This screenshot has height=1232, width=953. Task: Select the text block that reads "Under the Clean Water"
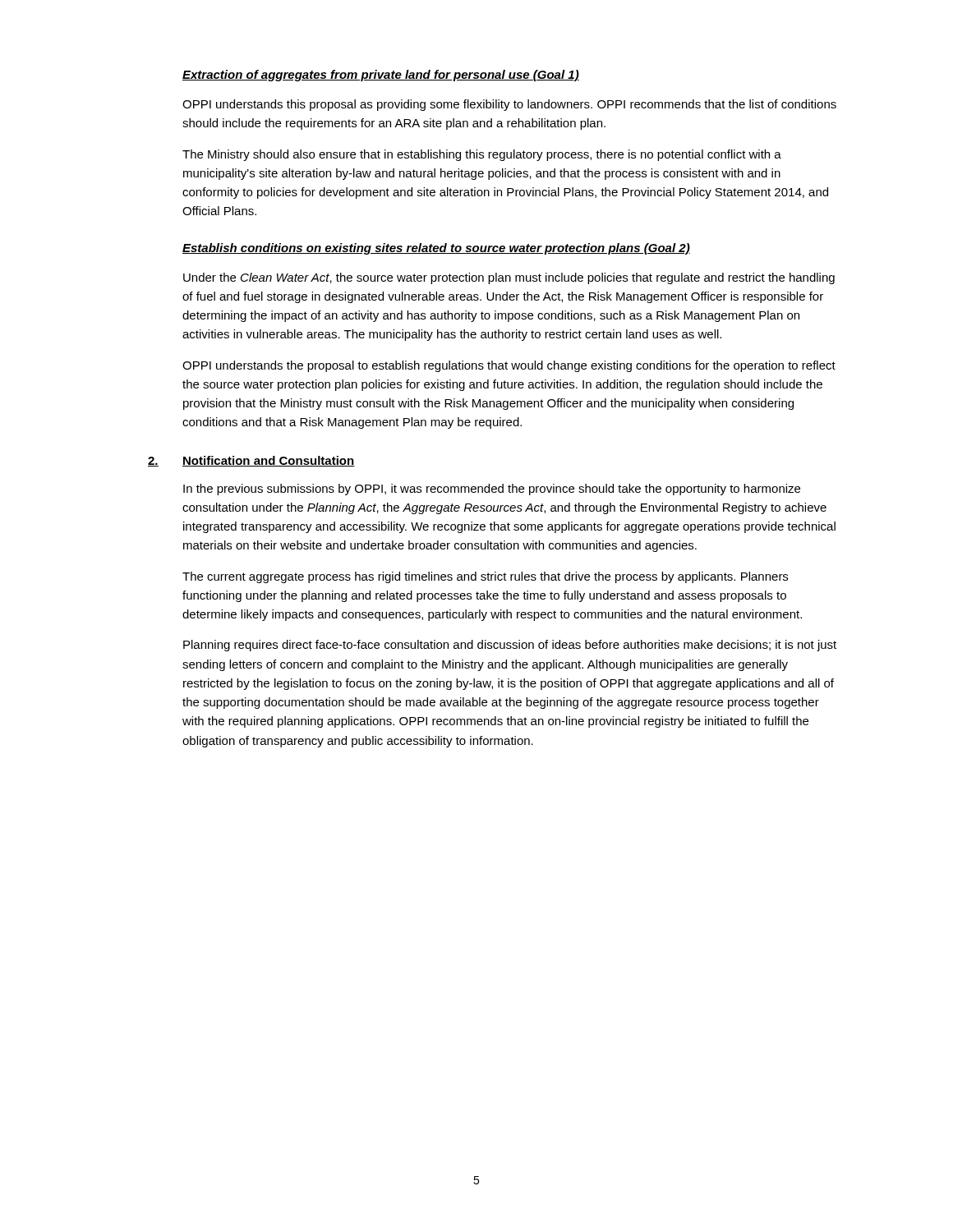pos(509,305)
